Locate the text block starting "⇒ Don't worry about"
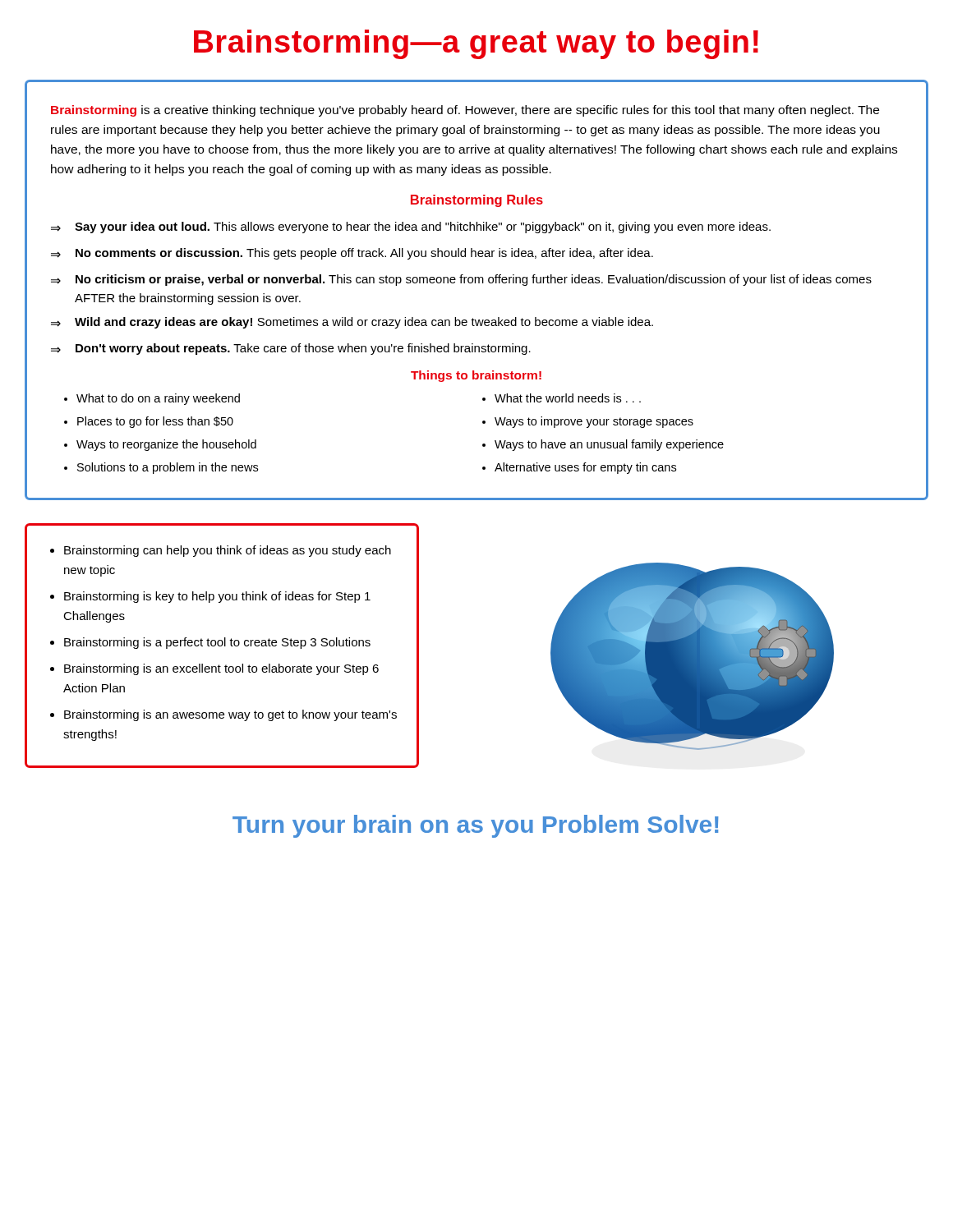 pyautogui.click(x=291, y=350)
